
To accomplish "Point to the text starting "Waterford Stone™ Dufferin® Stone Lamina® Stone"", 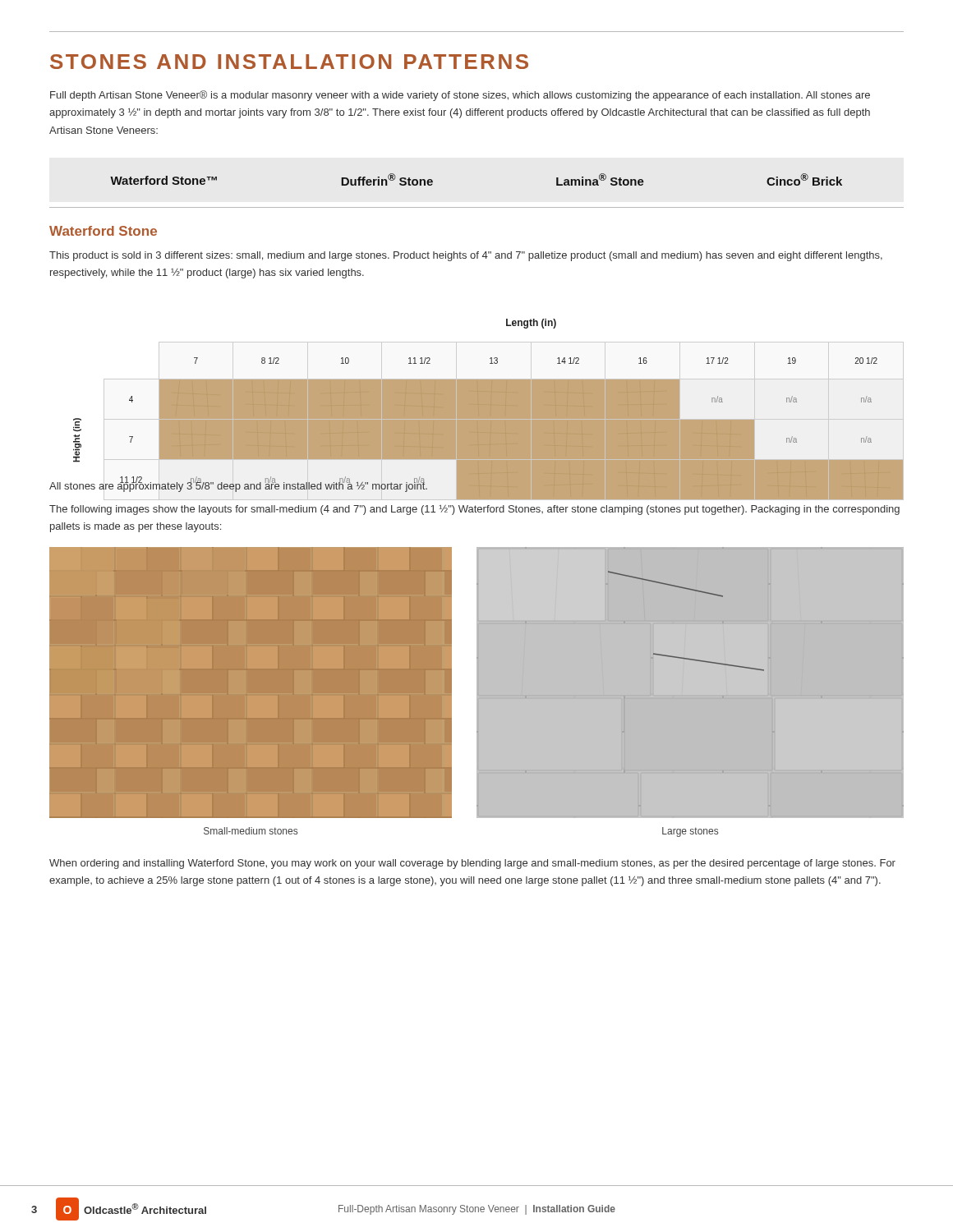I will tap(181, 179).
